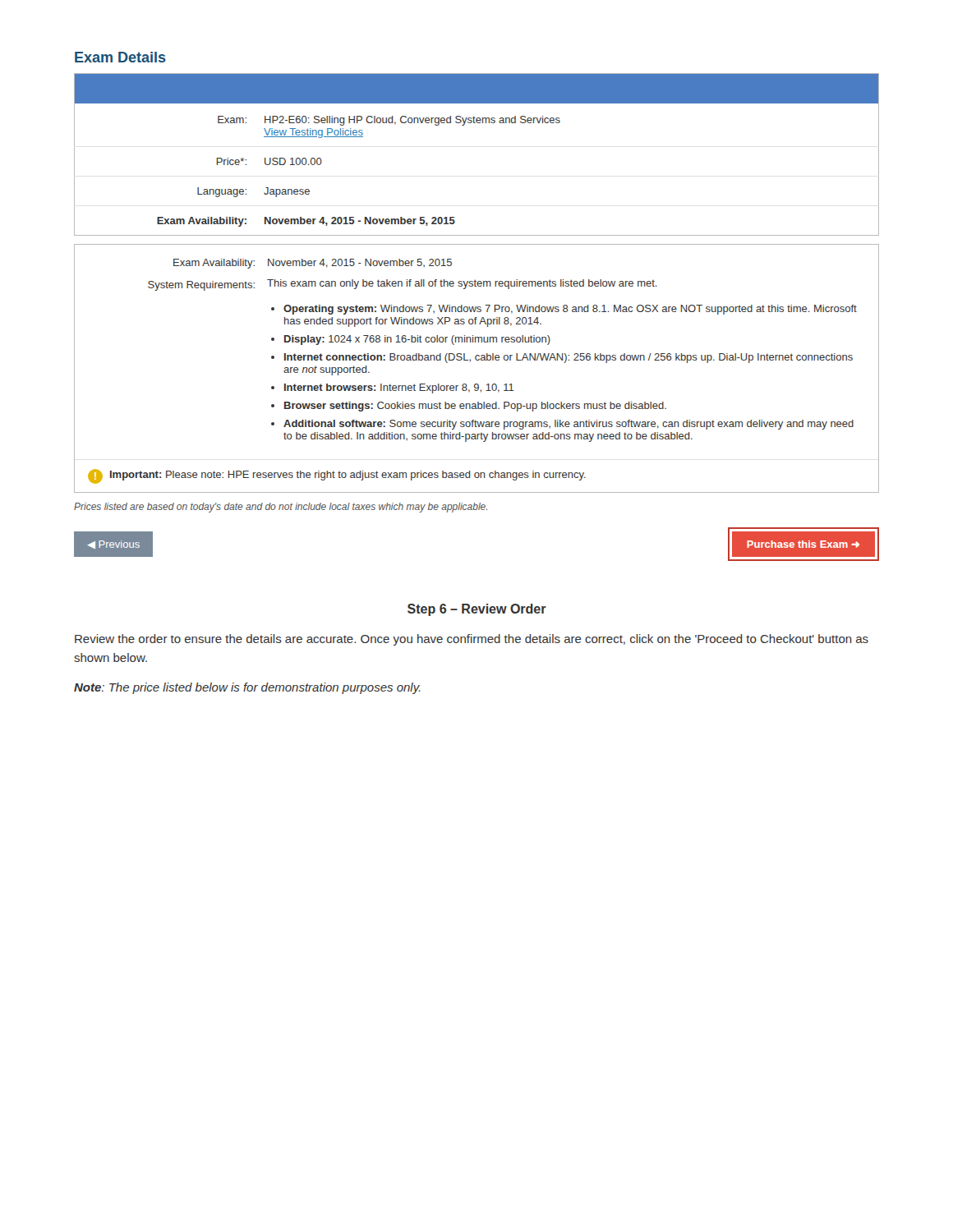Select the text block containing "Note: The price listed below is for"
This screenshot has width=953, height=1232.
[248, 687]
